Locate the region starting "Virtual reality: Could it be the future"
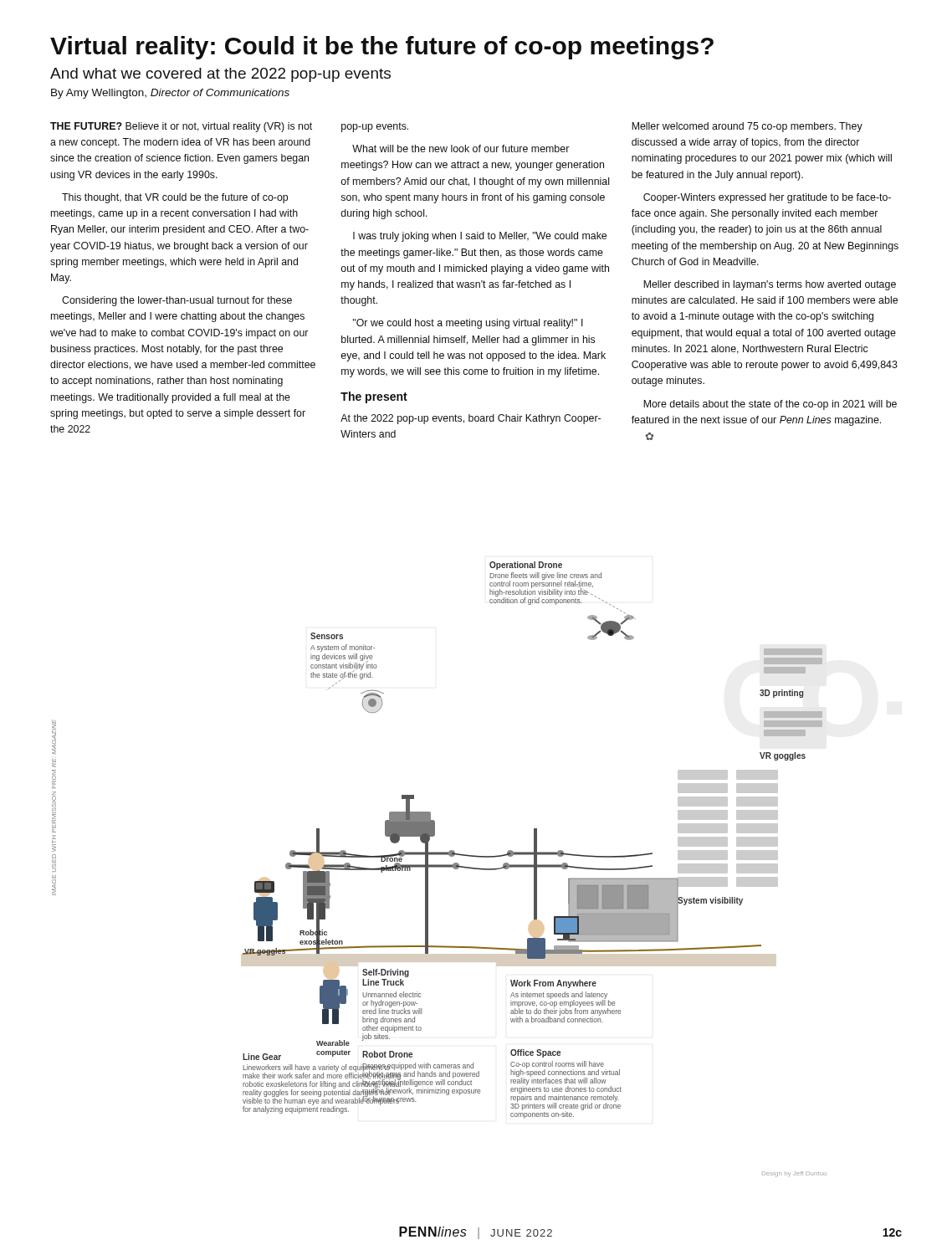The height and width of the screenshot is (1255, 952). [476, 46]
